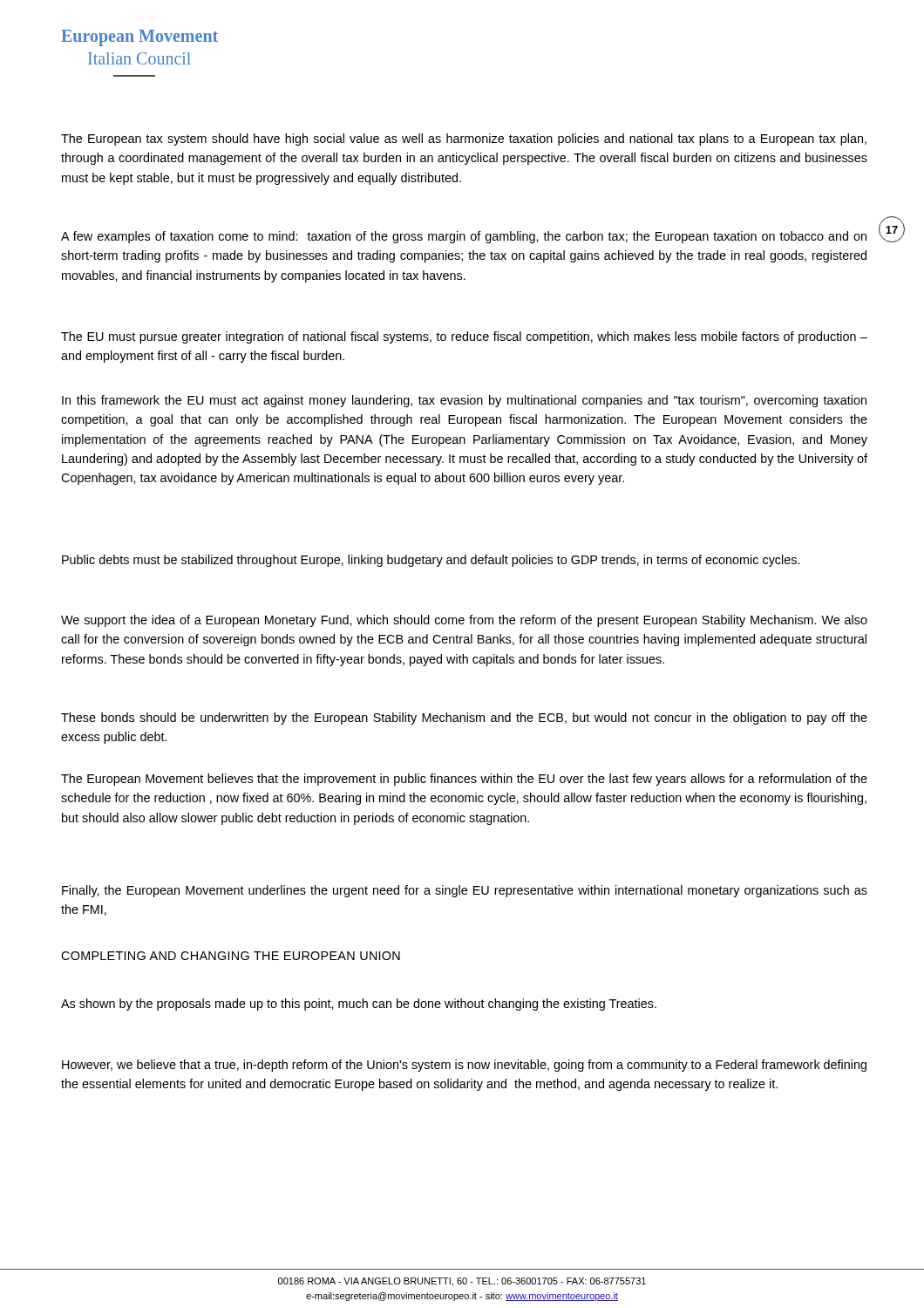Select the region starting "In this framework the EU must"
The image size is (924, 1308).
[464, 439]
